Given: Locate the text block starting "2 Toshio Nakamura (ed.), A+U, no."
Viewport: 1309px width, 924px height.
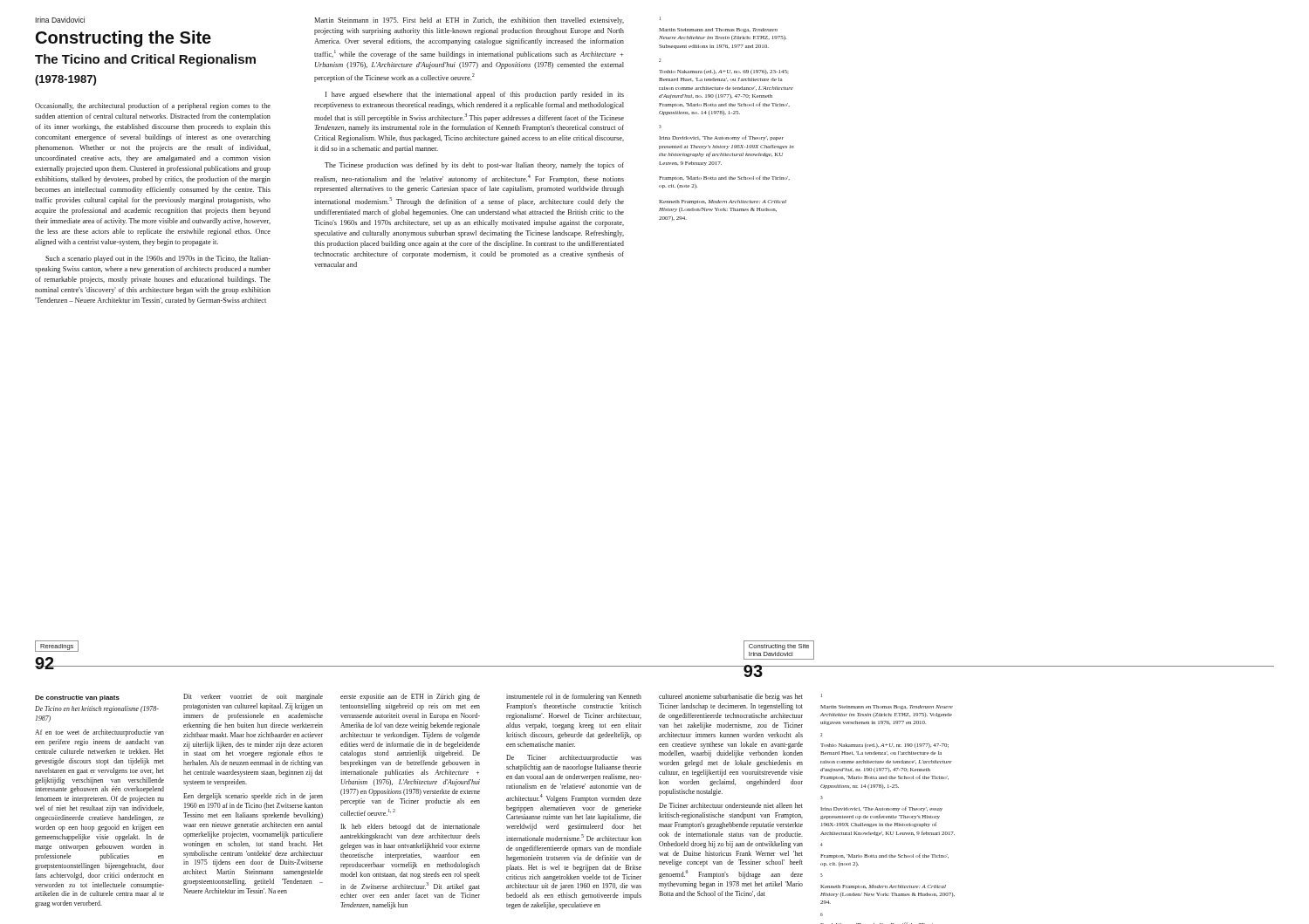Looking at the screenshot, I should (x=726, y=87).
